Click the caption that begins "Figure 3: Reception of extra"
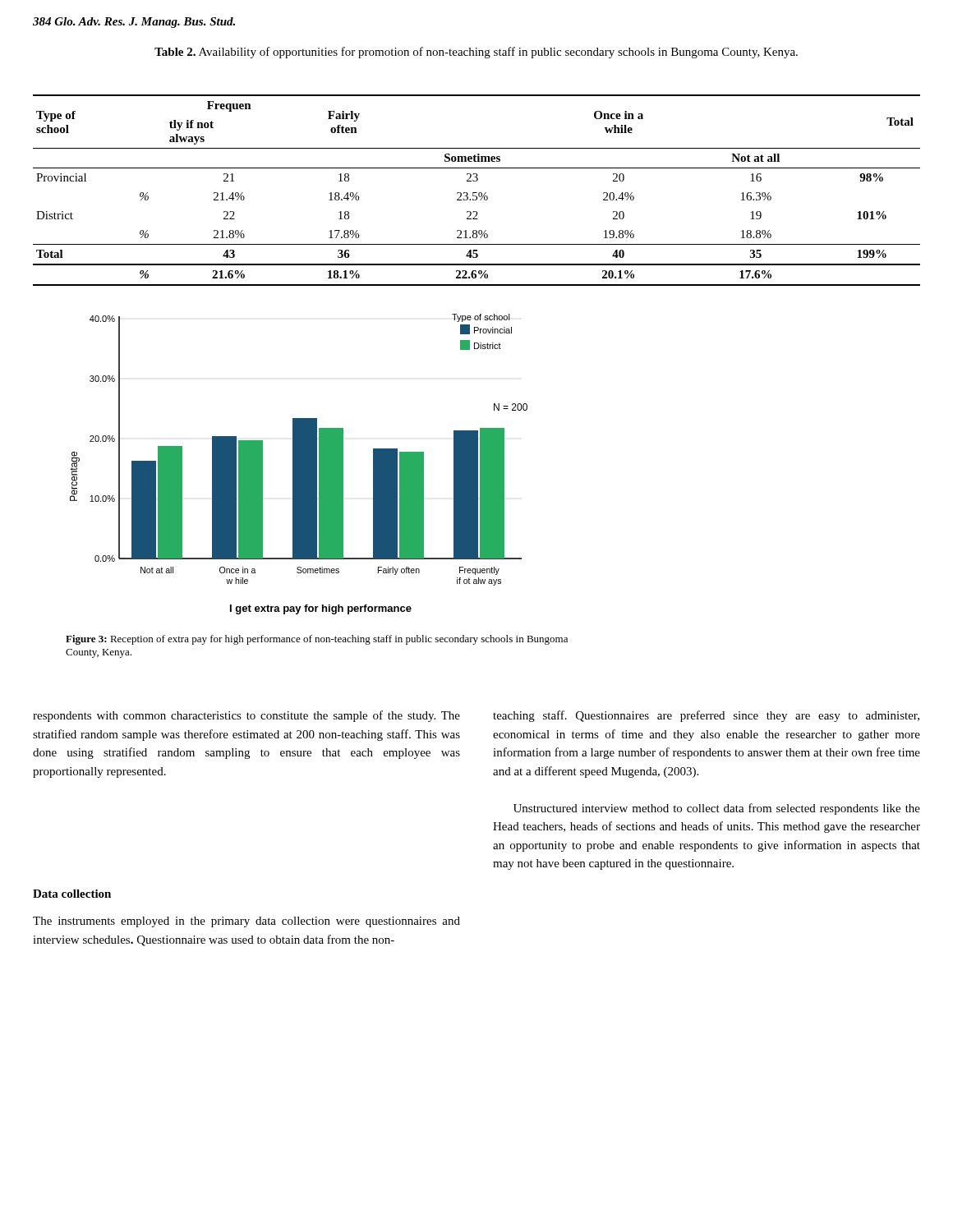This screenshot has height=1232, width=953. (317, 645)
